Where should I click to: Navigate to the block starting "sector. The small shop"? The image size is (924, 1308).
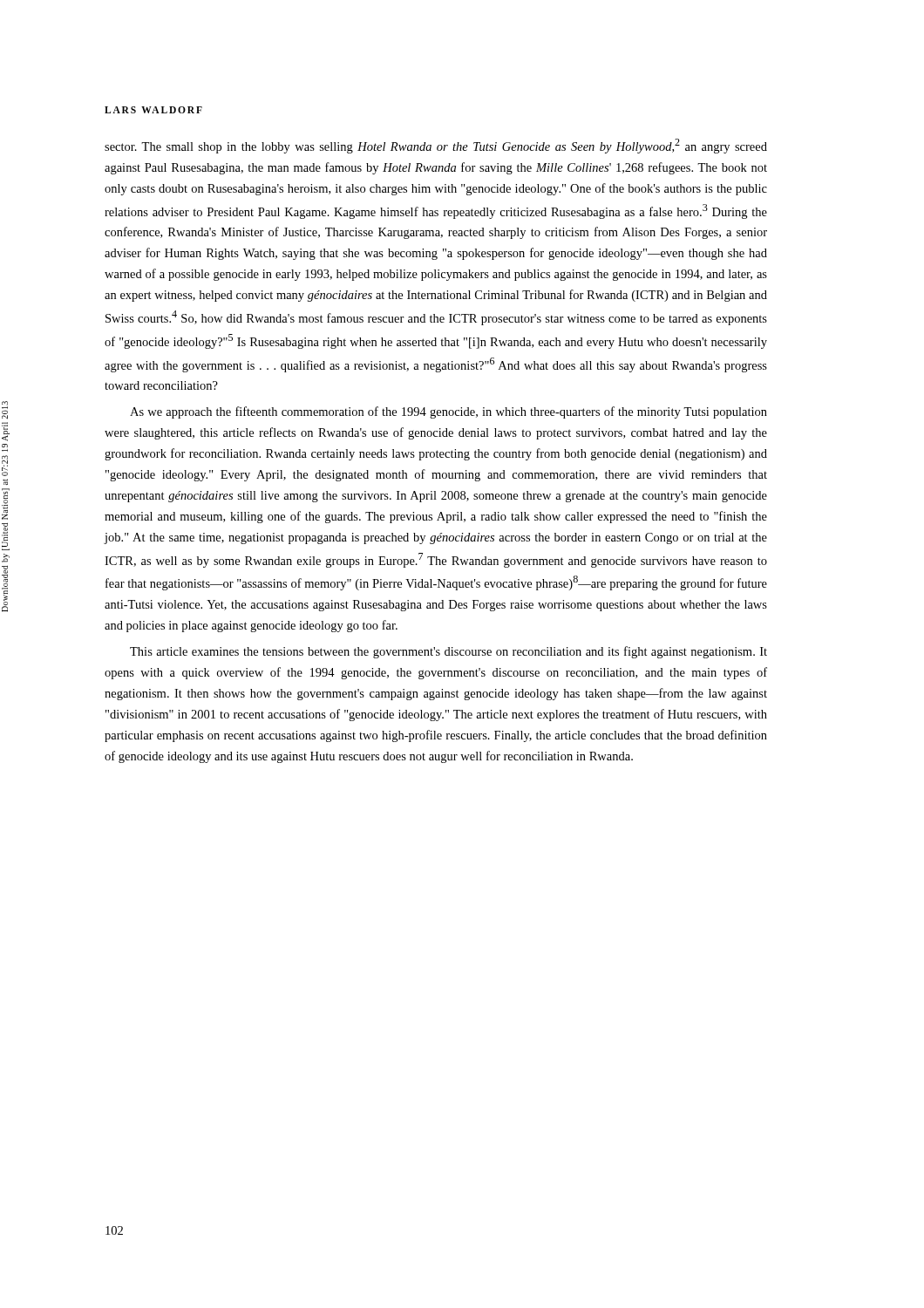click(x=436, y=451)
